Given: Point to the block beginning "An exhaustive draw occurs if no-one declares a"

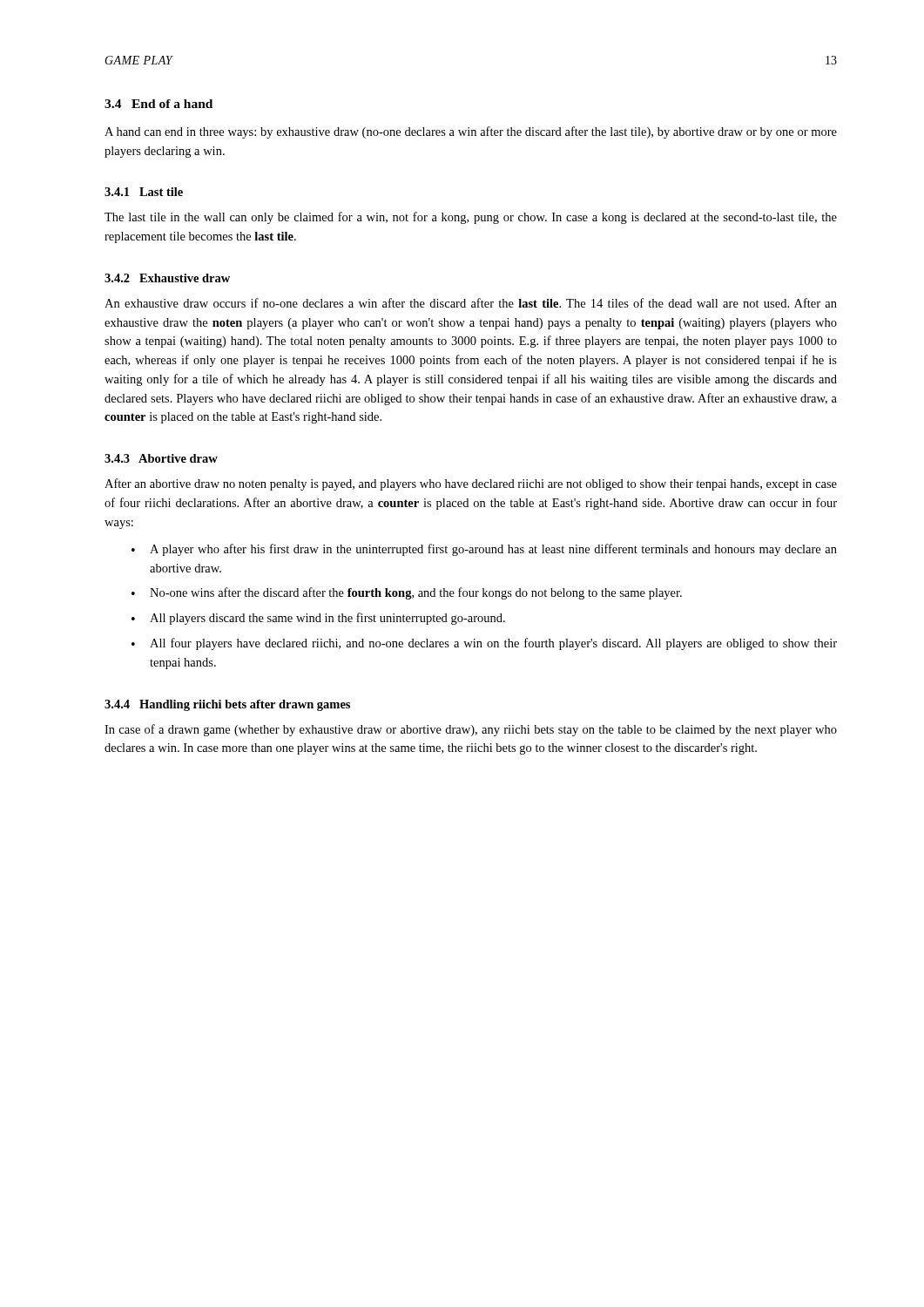Looking at the screenshot, I should click(x=471, y=360).
